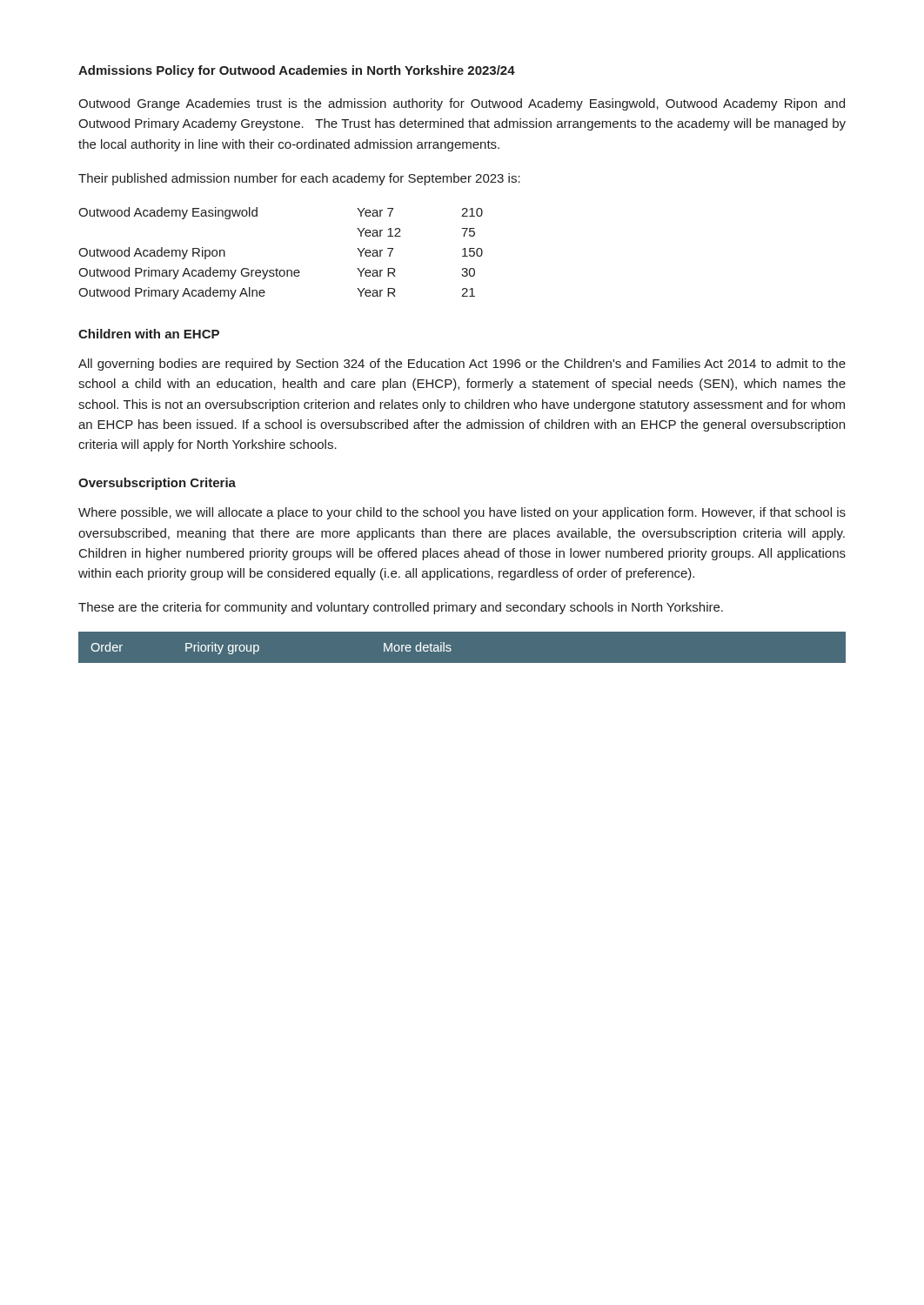Point to the block starting "Outwood Grange Academies trust is the admission"
Image resolution: width=924 pixels, height=1305 pixels.
[462, 123]
